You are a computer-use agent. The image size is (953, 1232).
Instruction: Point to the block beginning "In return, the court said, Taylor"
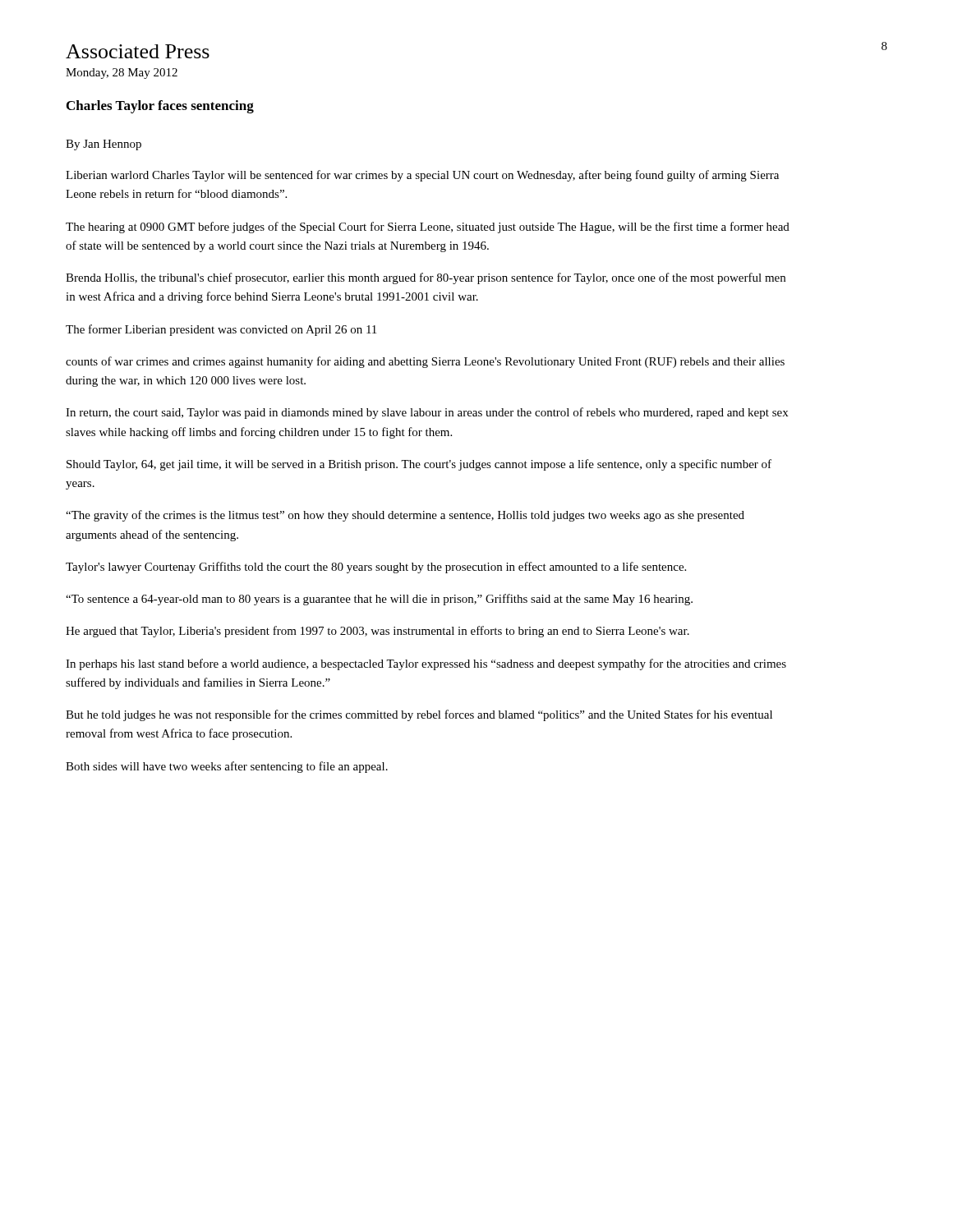(x=431, y=423)
